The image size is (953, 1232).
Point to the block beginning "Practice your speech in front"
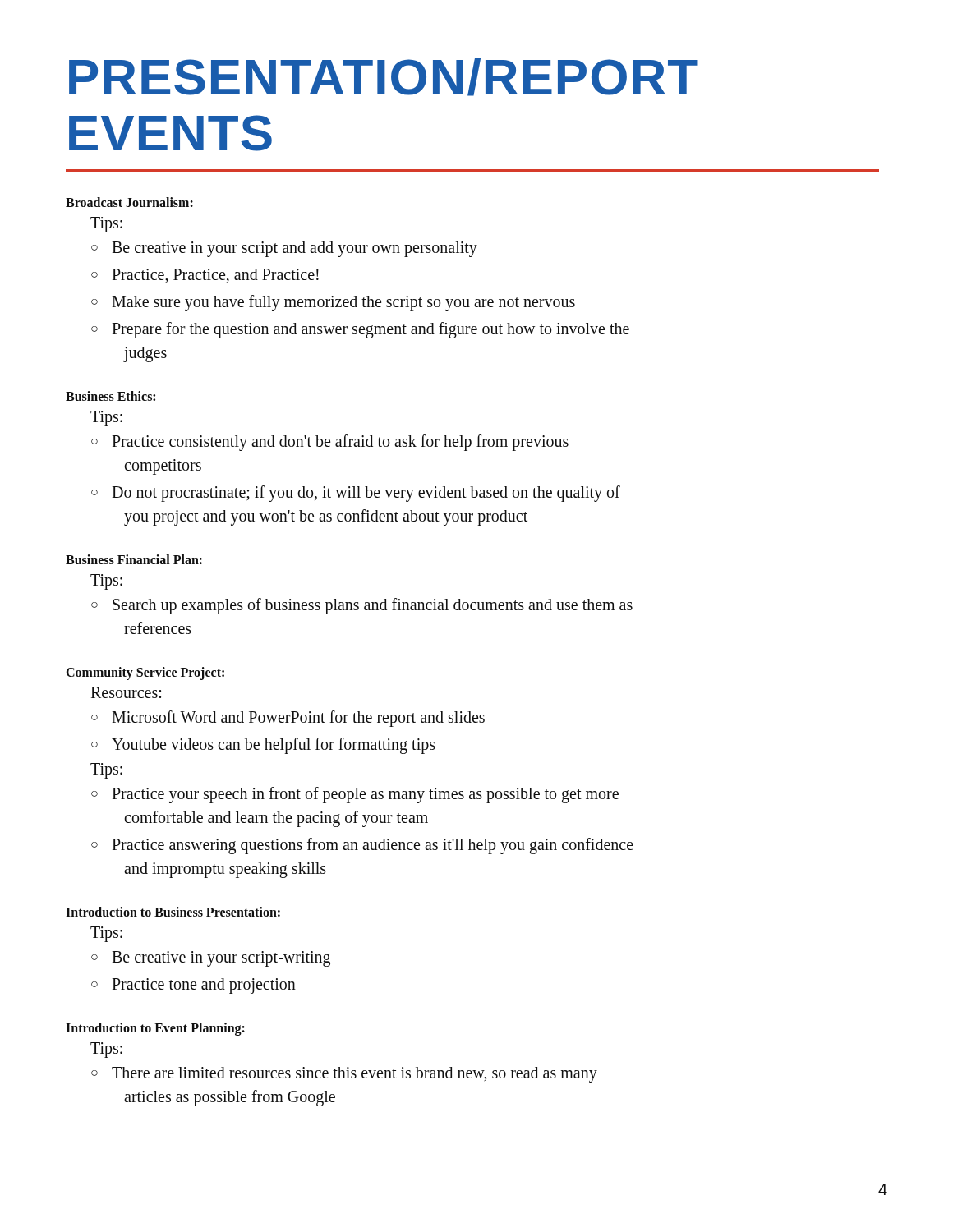[365, 806]
